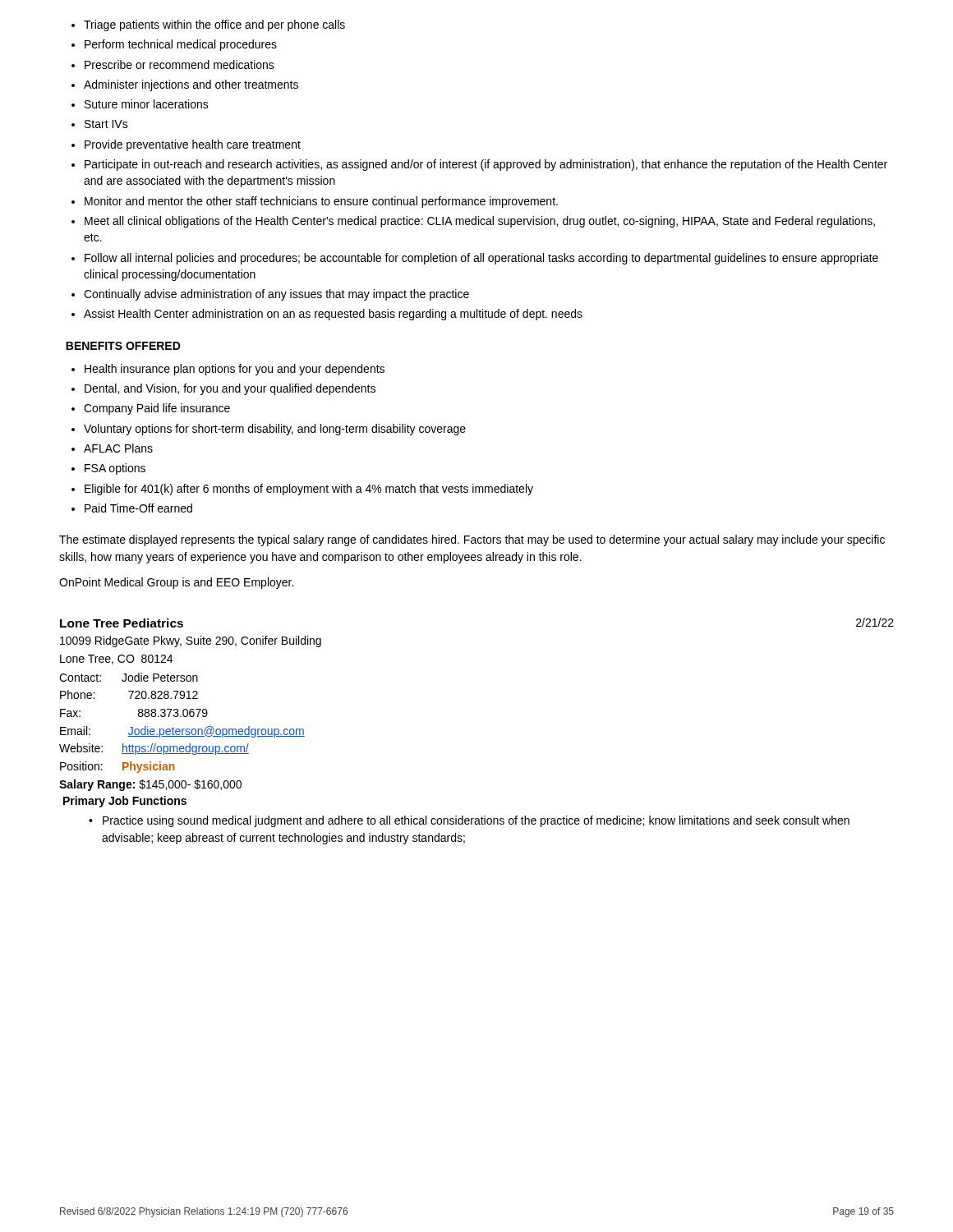Click on the text starting "Monitor and mentor the other staff technicians"
The height and width of the screenshot is (1232, 953).
pos(321,201)
